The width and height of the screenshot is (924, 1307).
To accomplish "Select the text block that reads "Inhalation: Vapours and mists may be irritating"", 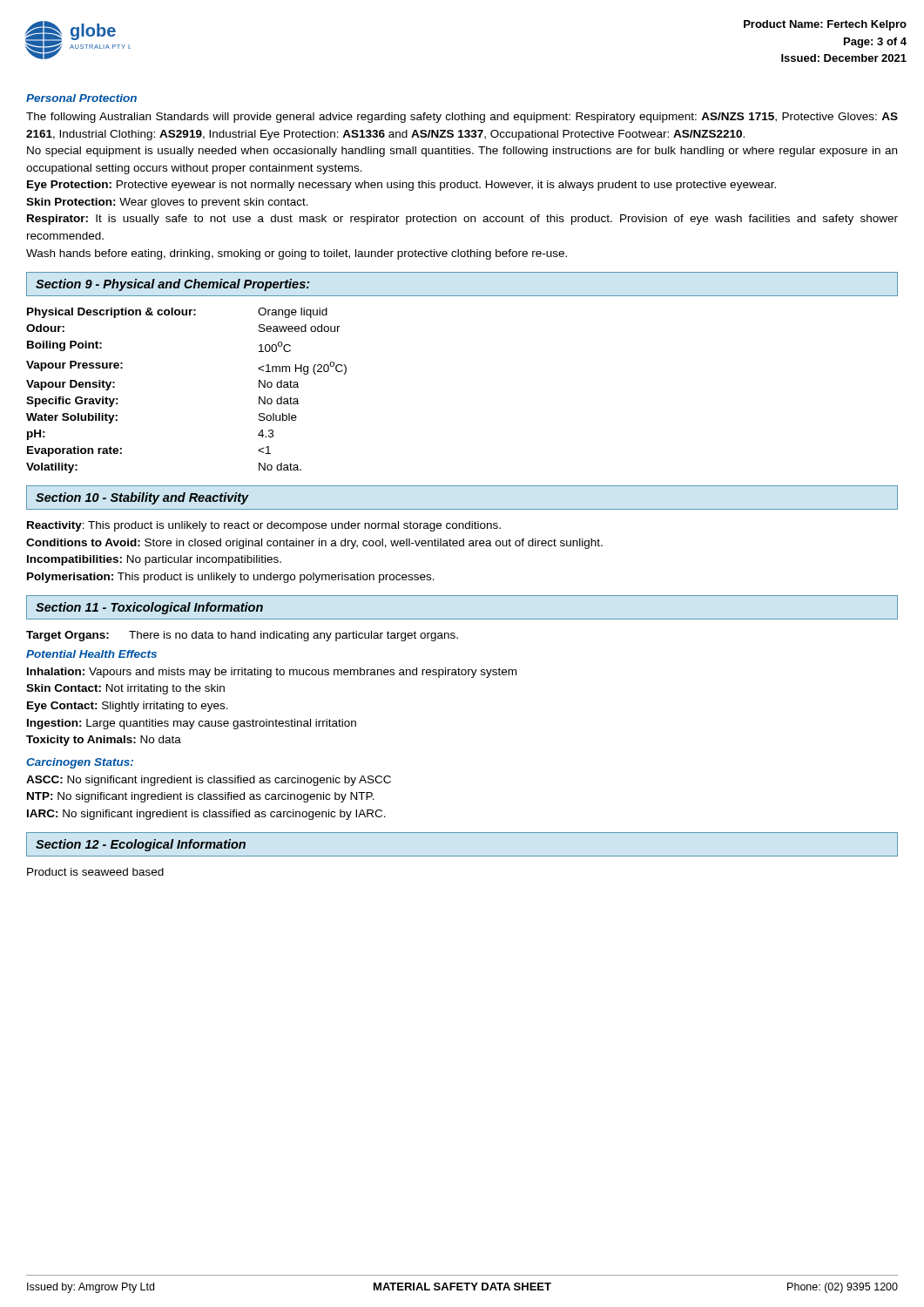I will click(272, 673).
